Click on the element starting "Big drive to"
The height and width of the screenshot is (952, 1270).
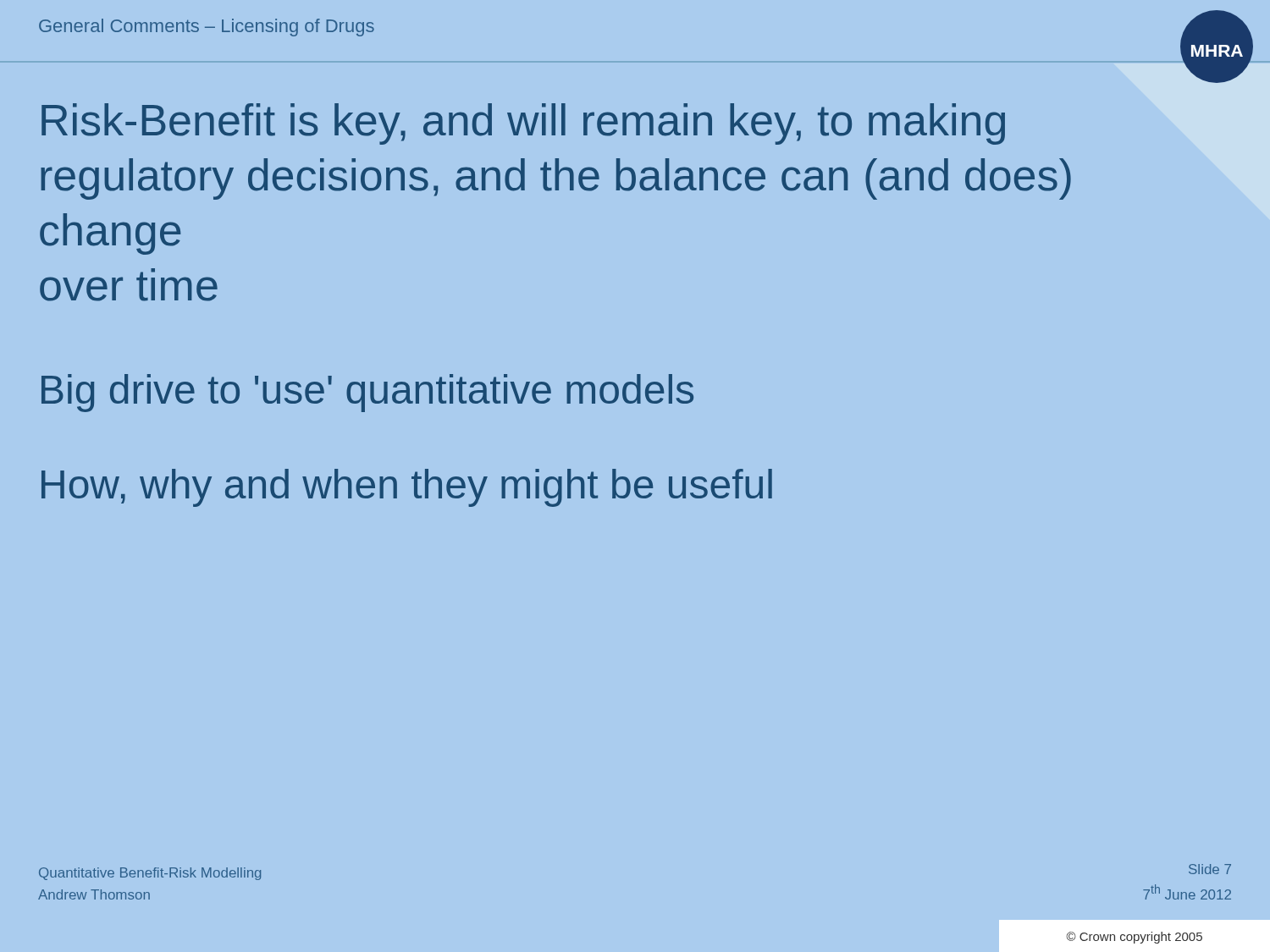click(x=367, y=390)
